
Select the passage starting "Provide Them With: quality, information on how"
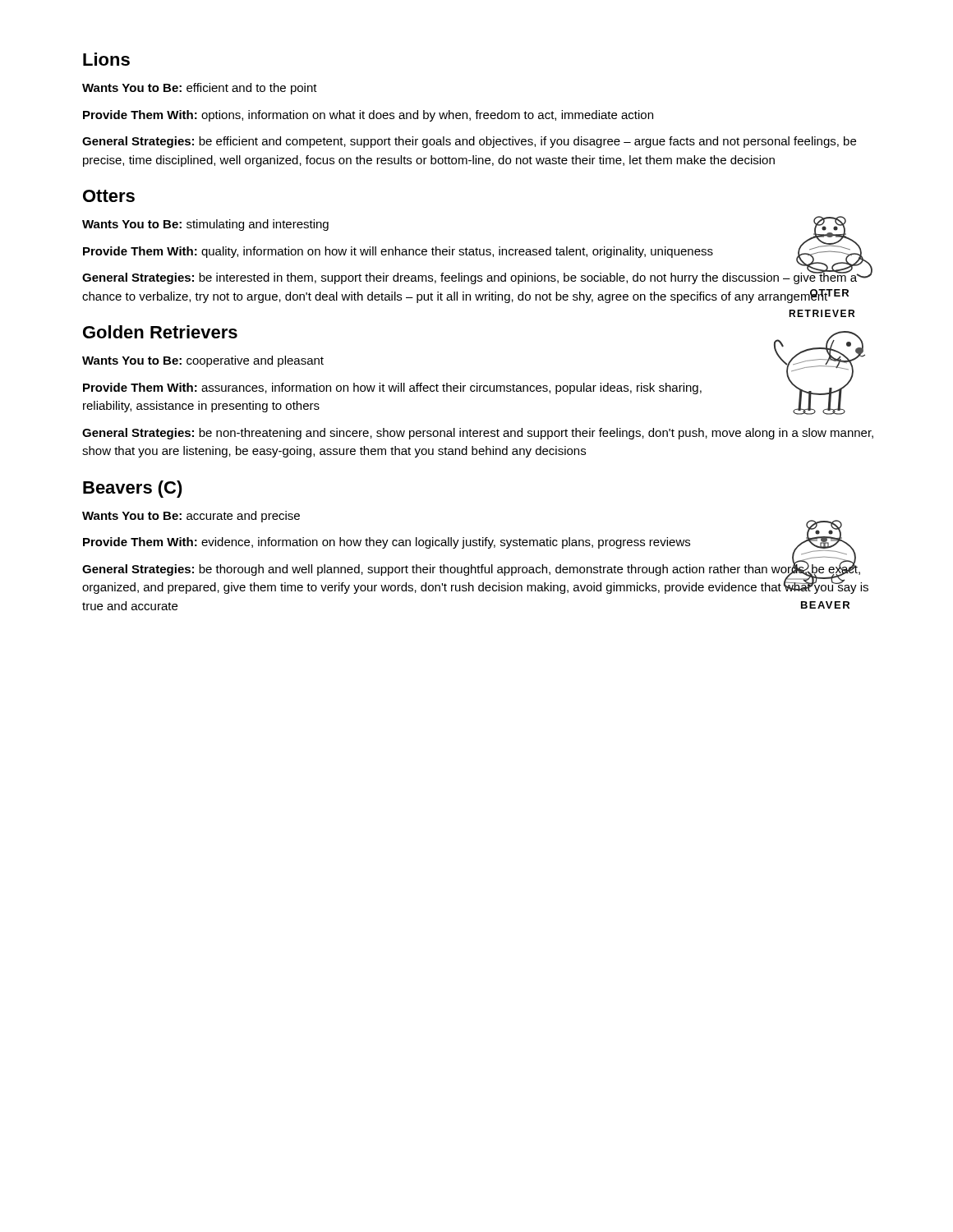[398, 251]
